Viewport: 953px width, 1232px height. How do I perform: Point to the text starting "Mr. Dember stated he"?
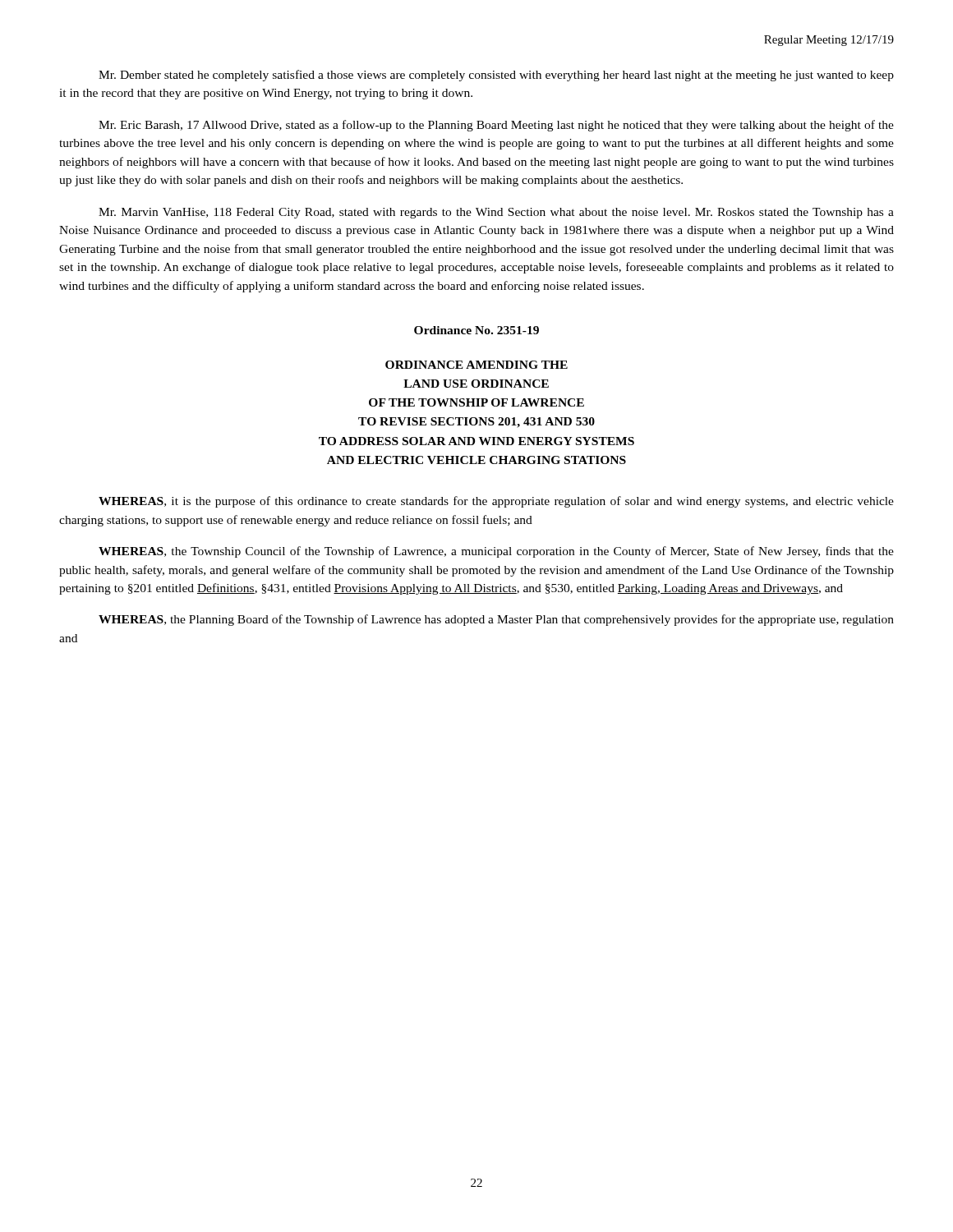476,84
